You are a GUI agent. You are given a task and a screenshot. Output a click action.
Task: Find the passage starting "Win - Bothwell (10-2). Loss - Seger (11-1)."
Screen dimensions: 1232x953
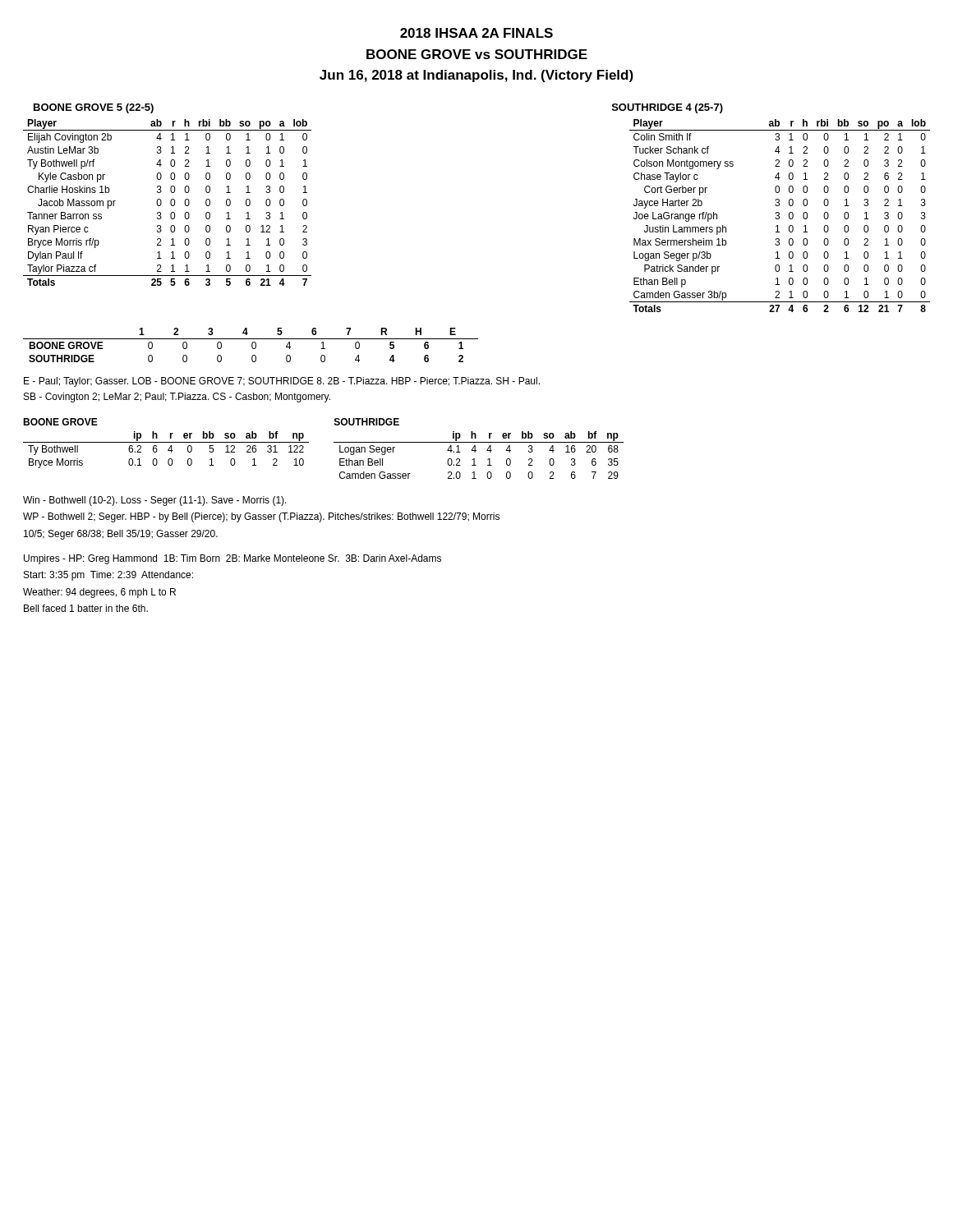pos(261,517)
